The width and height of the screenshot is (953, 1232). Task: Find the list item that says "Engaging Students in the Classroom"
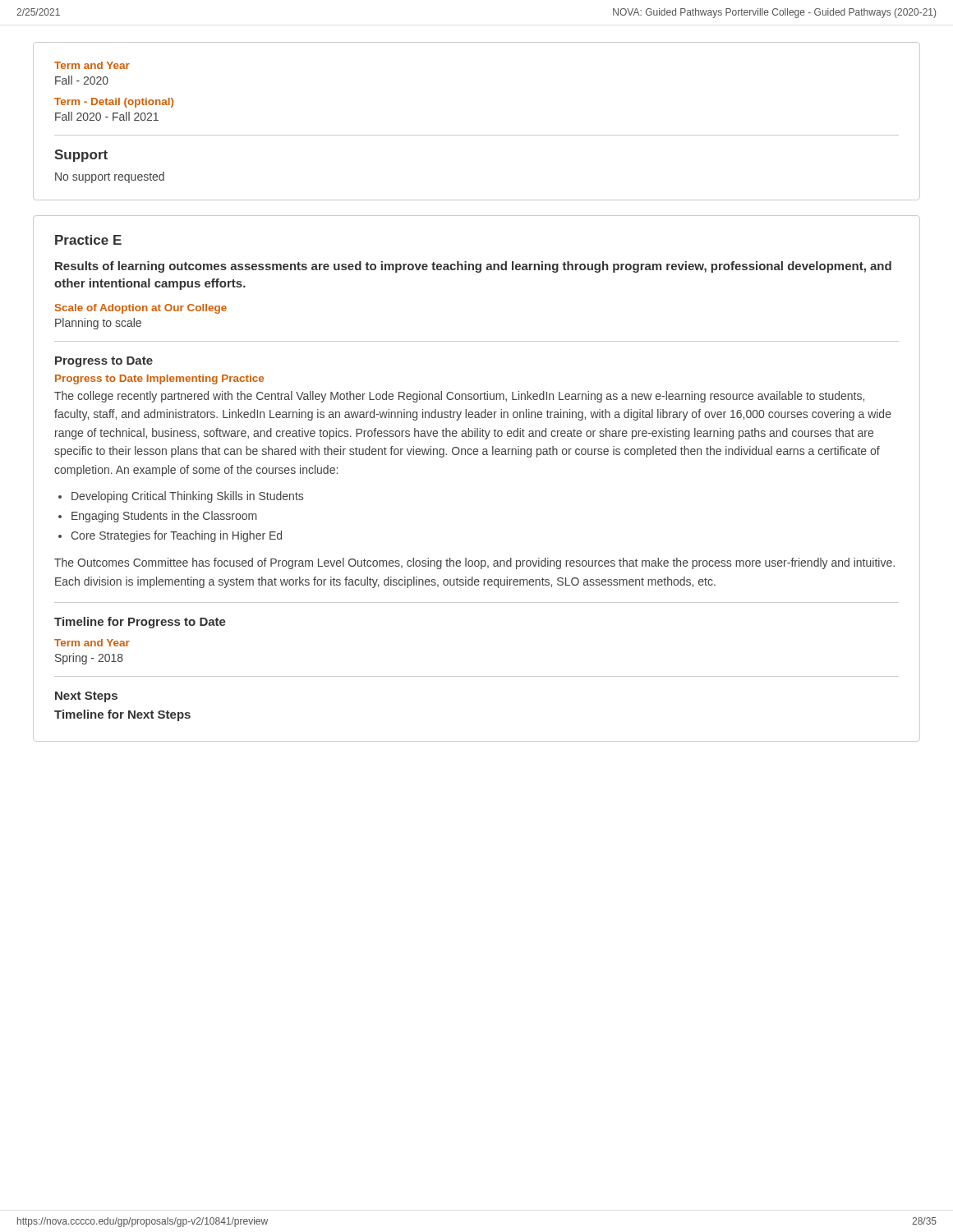(x=164, y=516)
